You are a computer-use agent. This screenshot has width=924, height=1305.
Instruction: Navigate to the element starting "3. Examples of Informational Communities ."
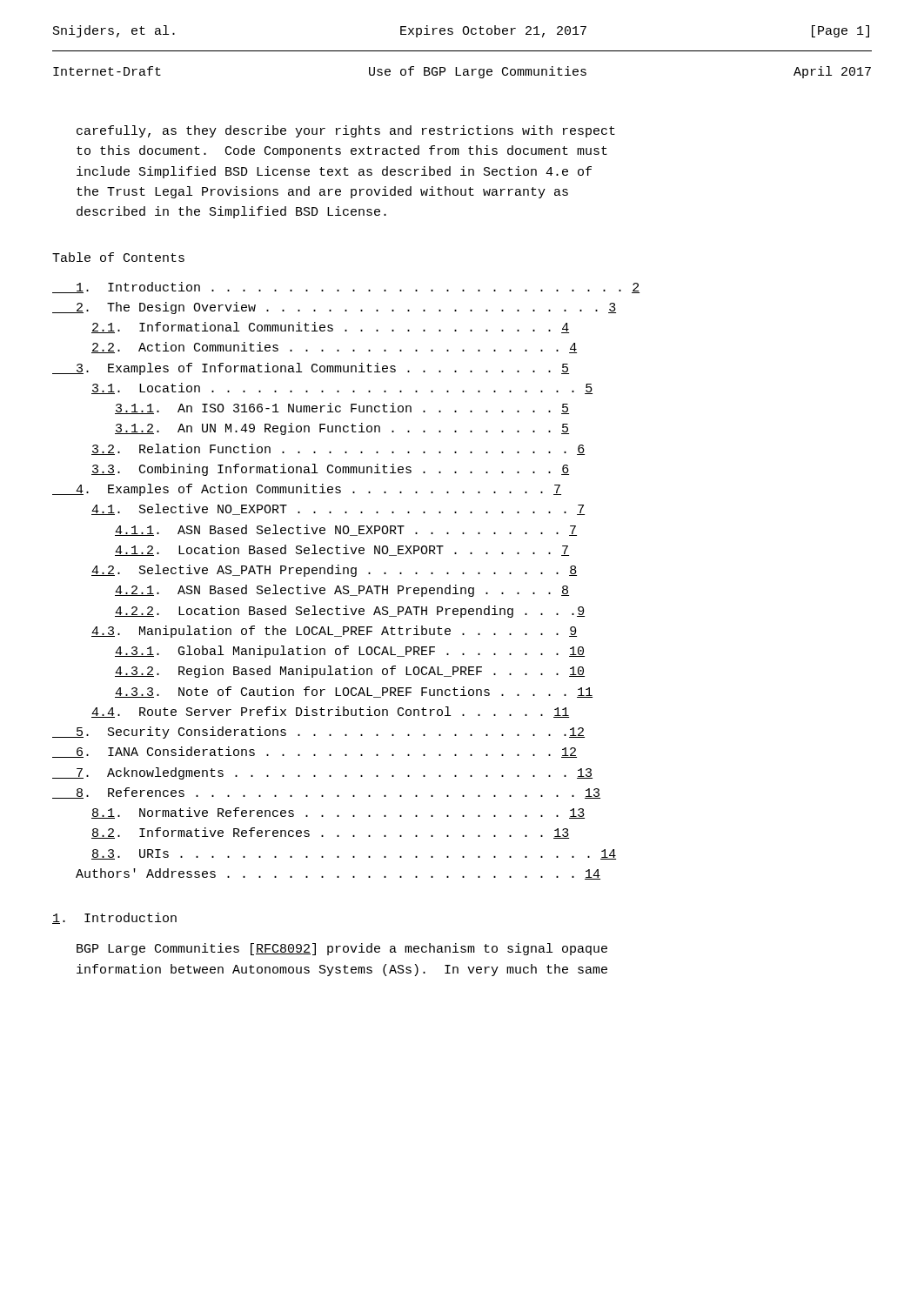point(311,369)
